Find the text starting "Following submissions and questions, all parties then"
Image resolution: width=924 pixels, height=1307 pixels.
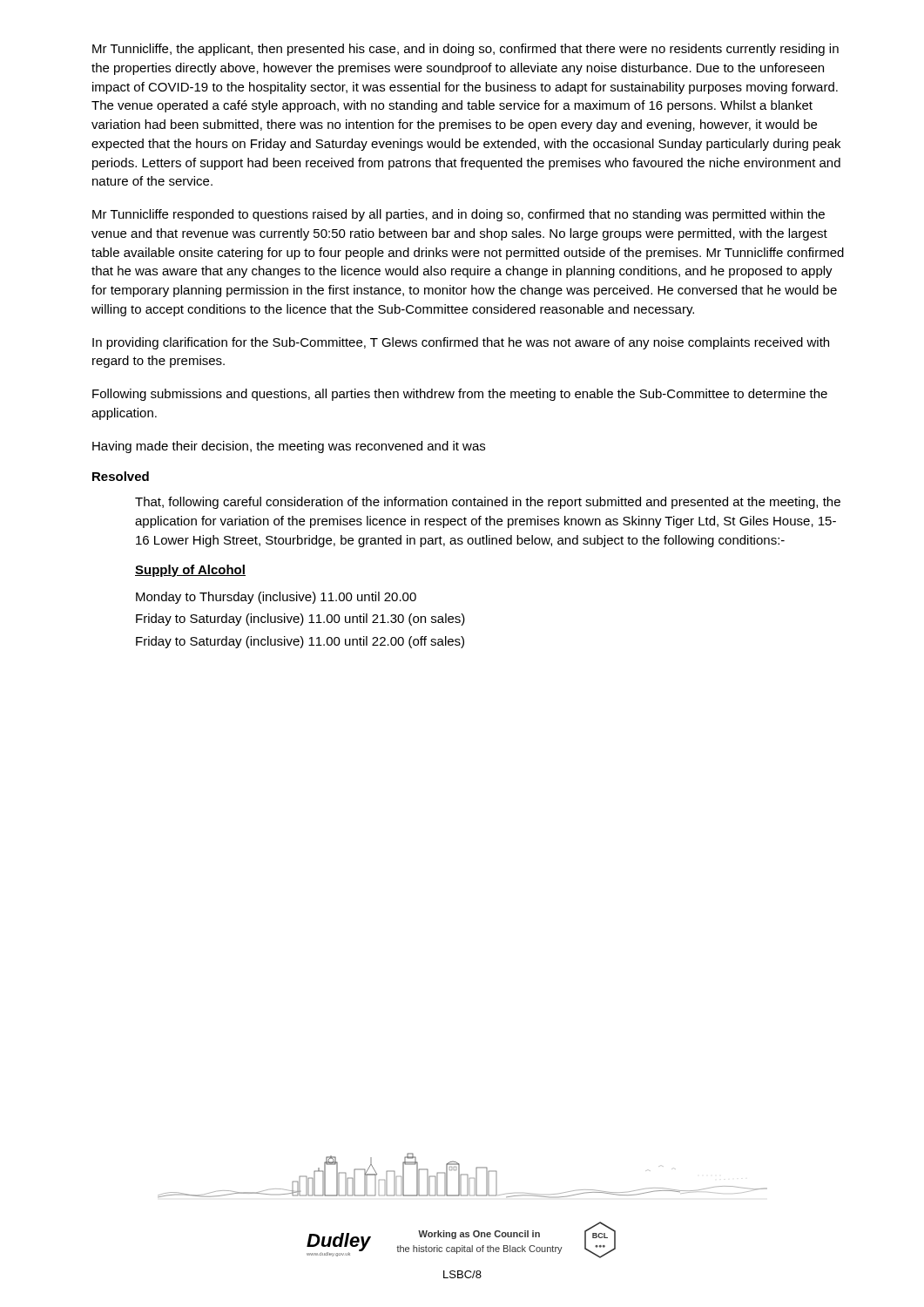[460, 403]
